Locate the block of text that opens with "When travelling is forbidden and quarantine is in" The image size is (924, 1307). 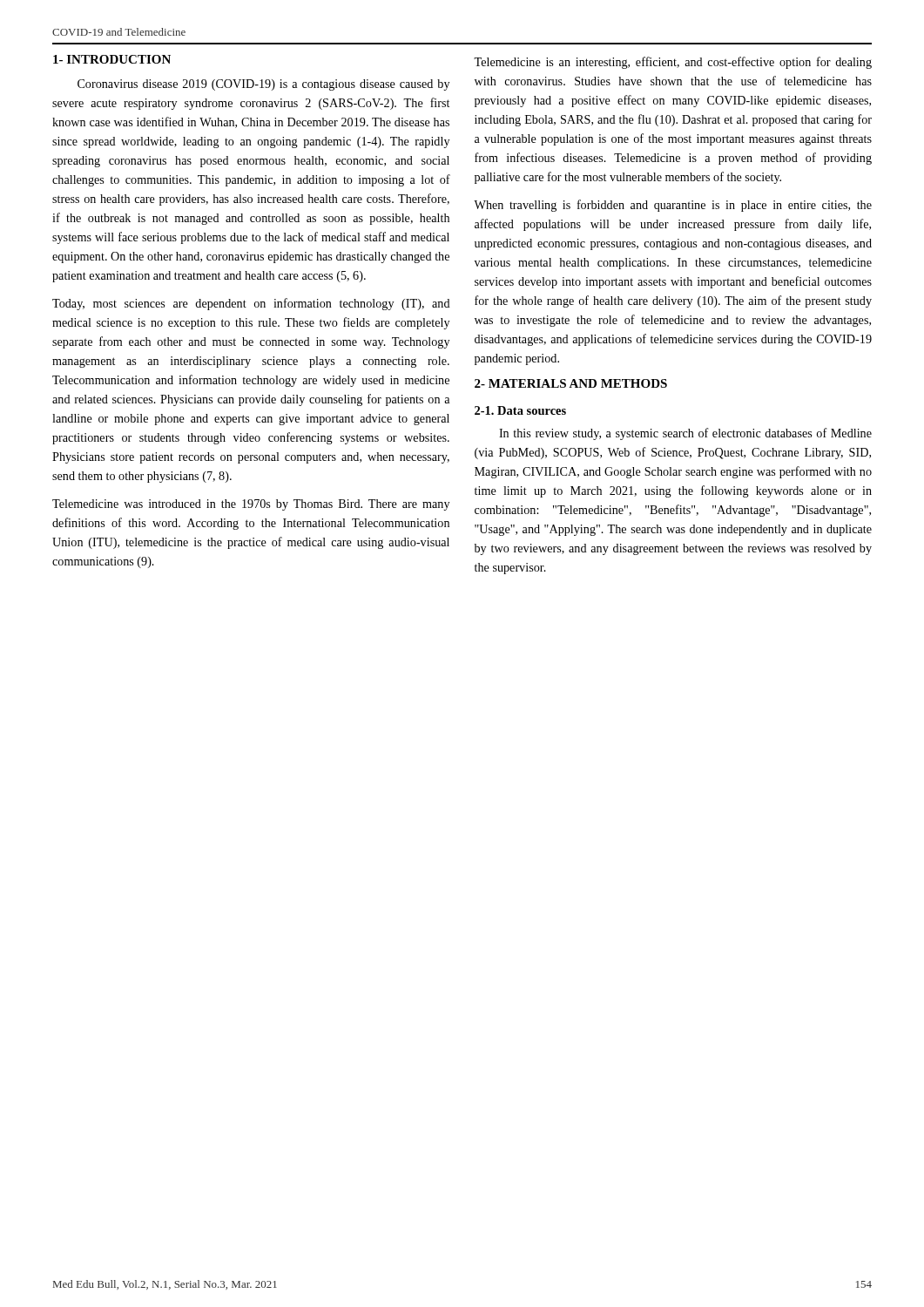pyautogui.click(x=673, y=281)
